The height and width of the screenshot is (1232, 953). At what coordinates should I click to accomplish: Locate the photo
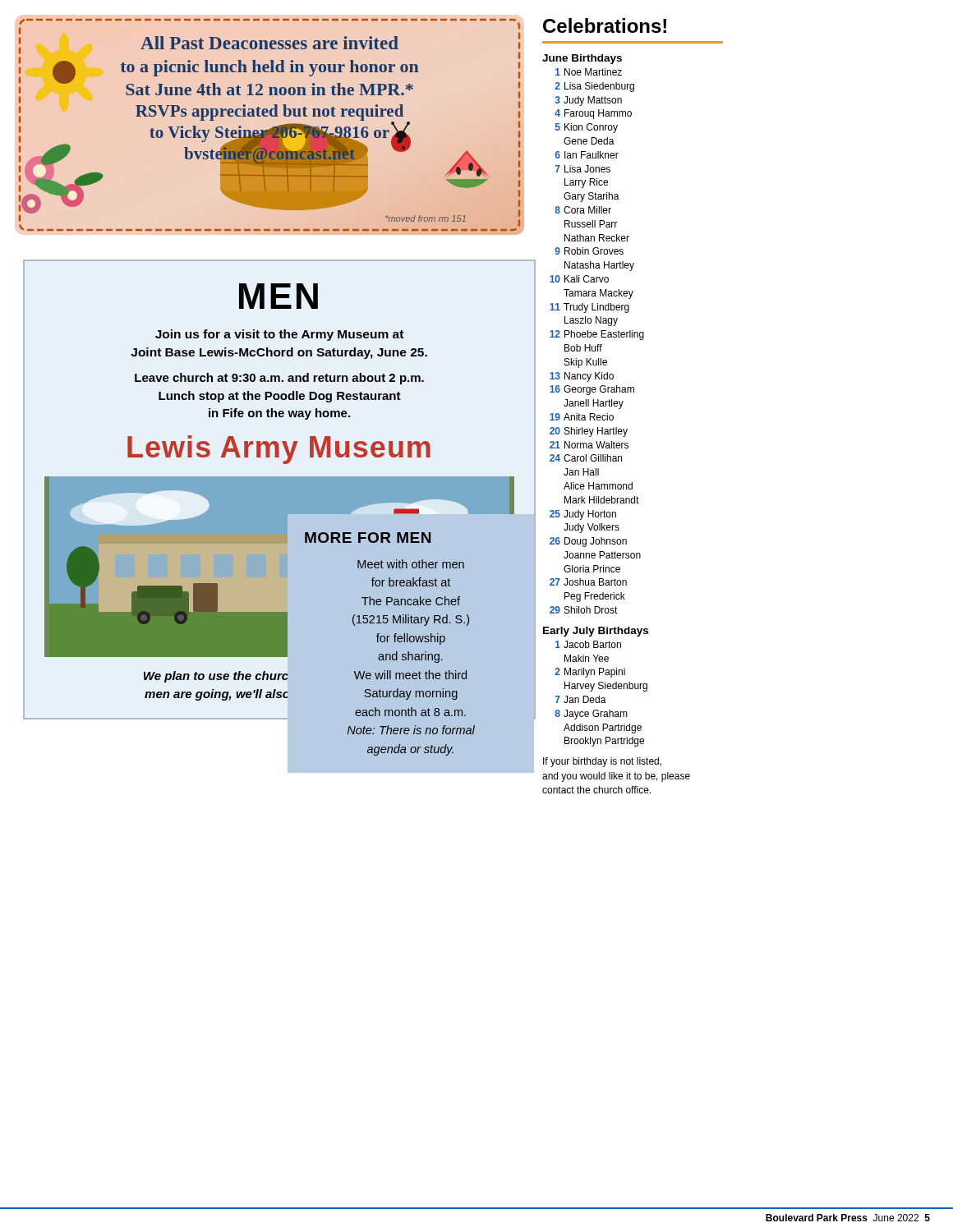pyautogui.click(x=279, y=567)
